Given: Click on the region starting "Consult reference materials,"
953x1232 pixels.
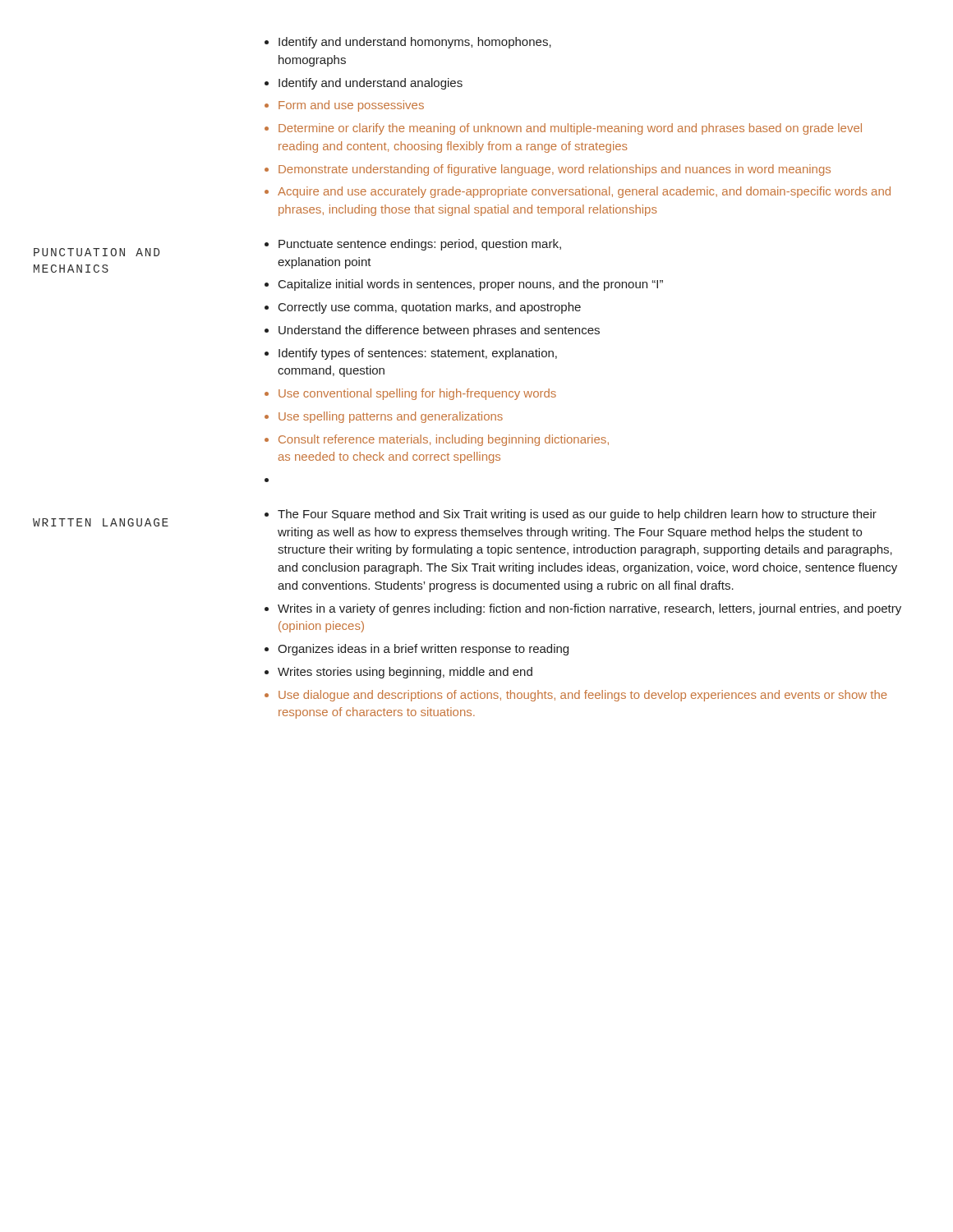Looking at the screenshot, I should coord(444,448).
